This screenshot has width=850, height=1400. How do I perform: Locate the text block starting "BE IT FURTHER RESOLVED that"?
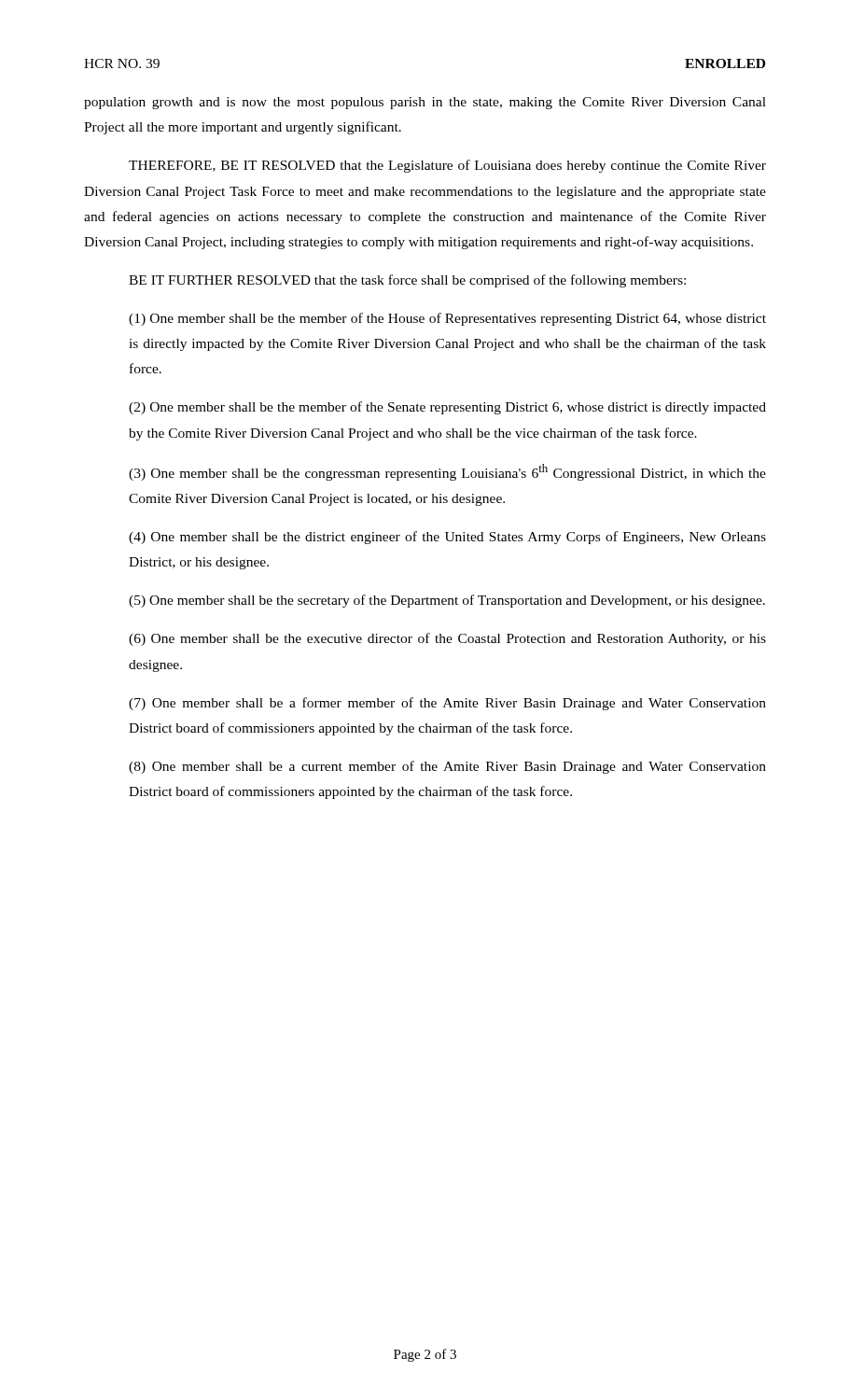425,280
